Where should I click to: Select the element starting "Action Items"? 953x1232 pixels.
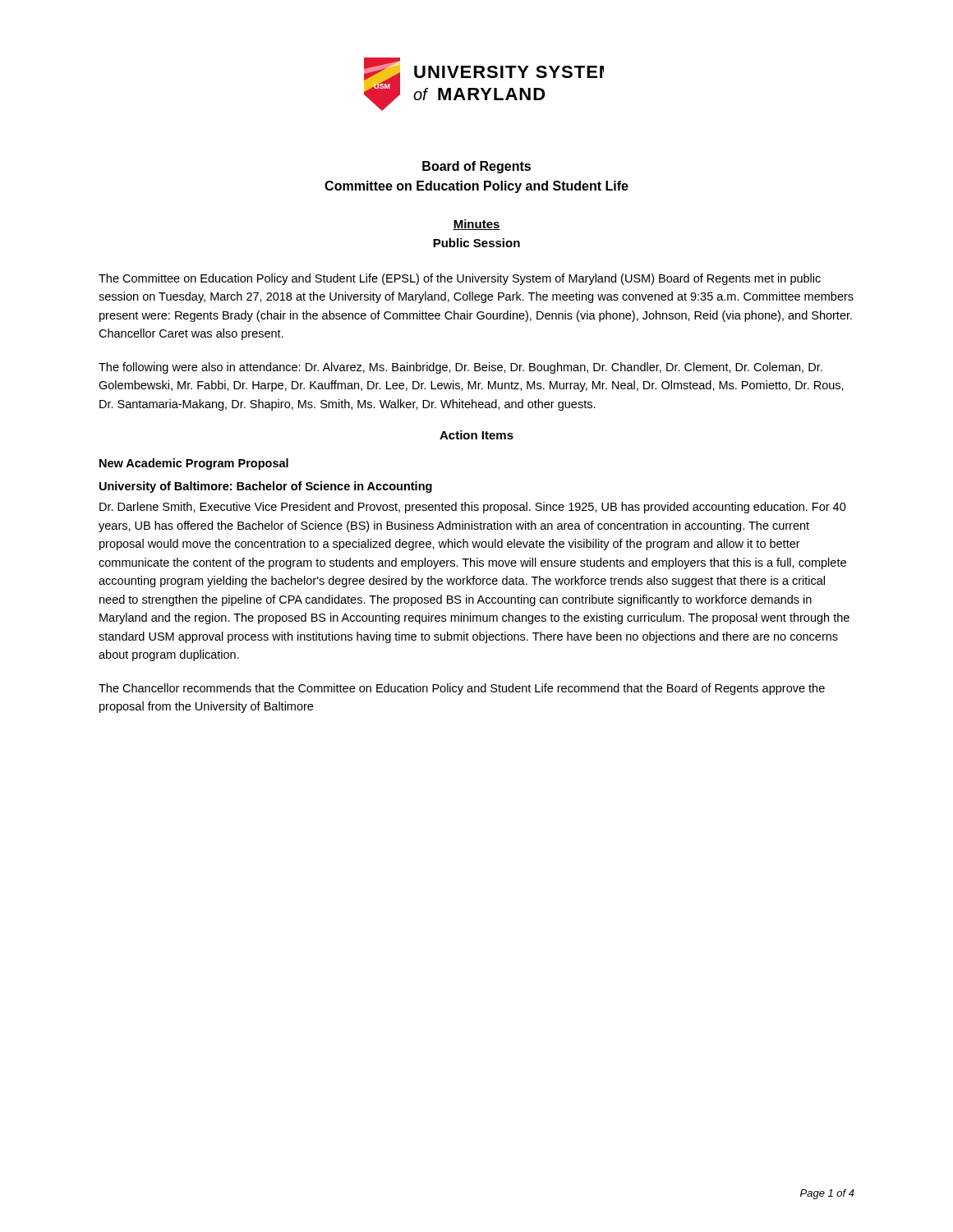(x=476, y=435)
